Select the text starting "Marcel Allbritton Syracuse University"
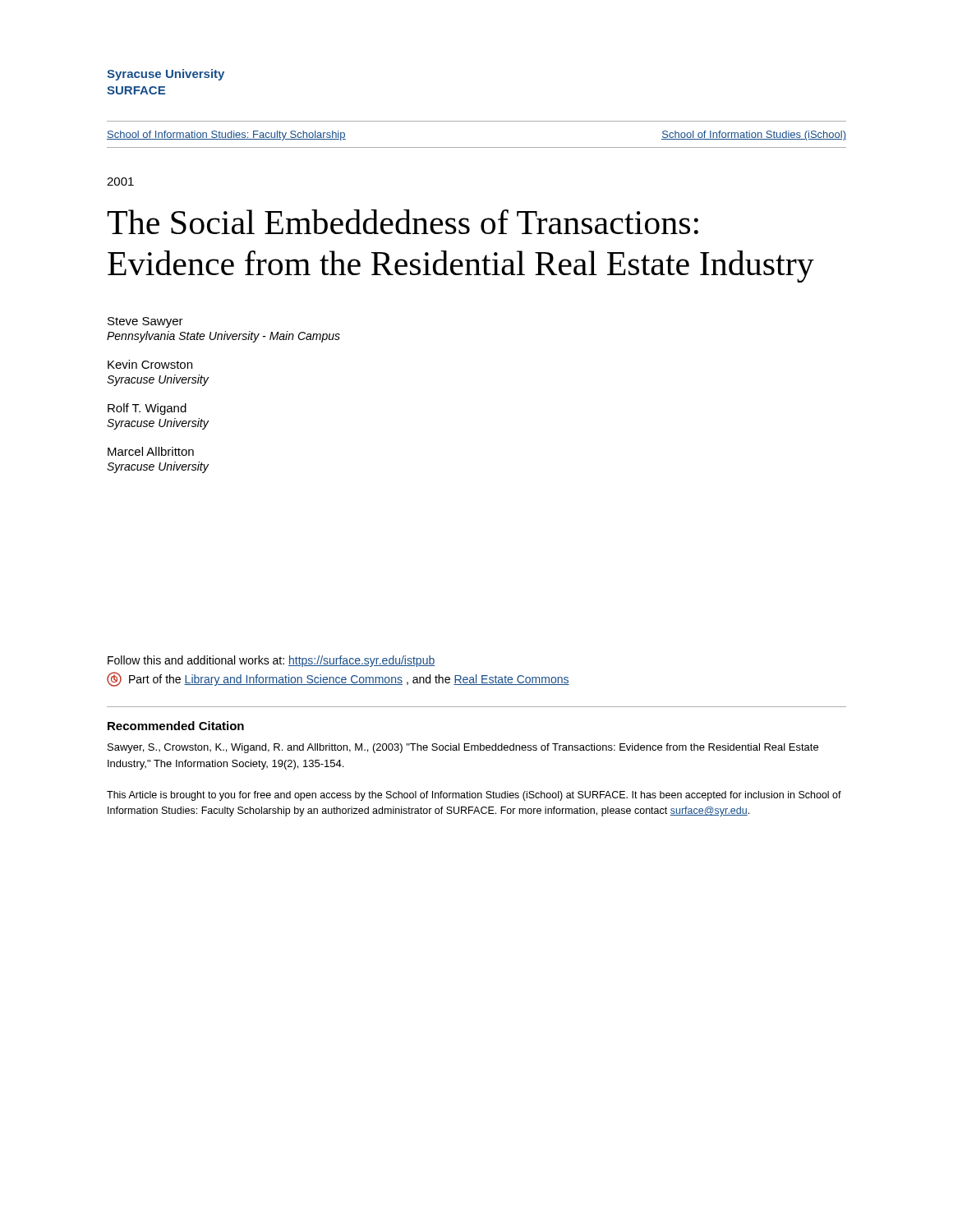Viewport: 953px width, 1232px height. (151, 451)
